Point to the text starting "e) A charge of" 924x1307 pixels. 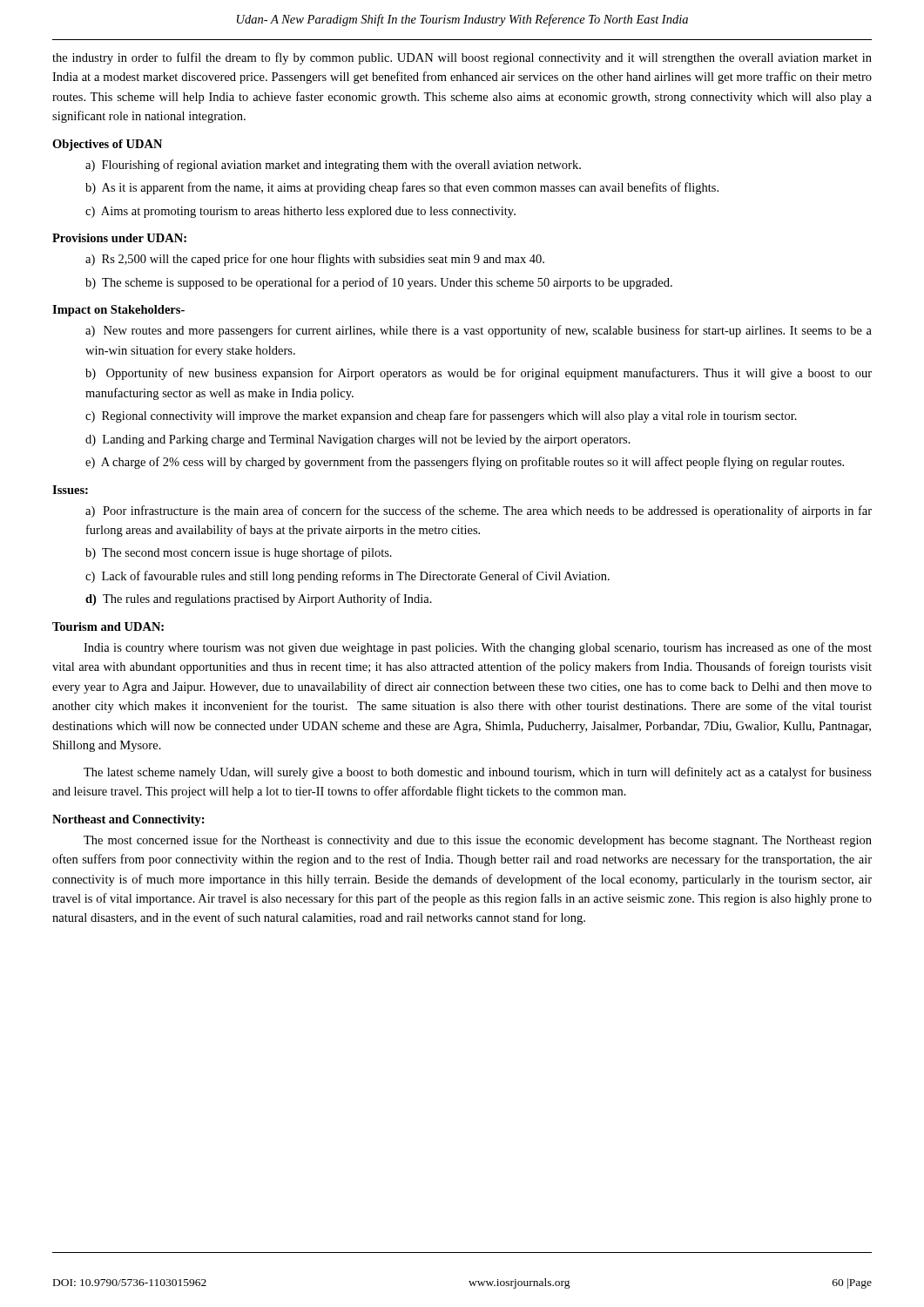point(479,462)
